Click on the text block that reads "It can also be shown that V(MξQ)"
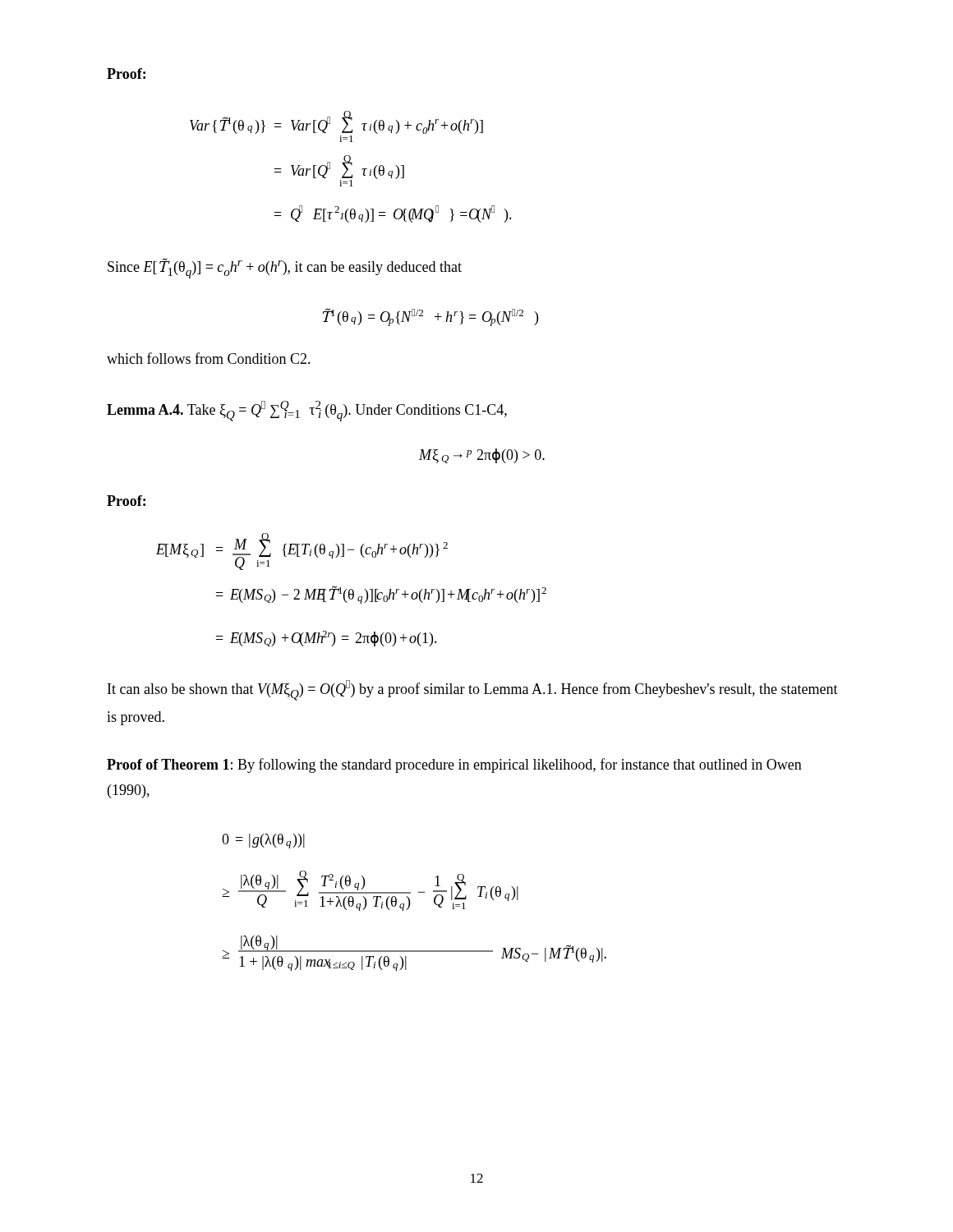The height and width of the screenshot is (1232, 953). [x=472, y=701]
